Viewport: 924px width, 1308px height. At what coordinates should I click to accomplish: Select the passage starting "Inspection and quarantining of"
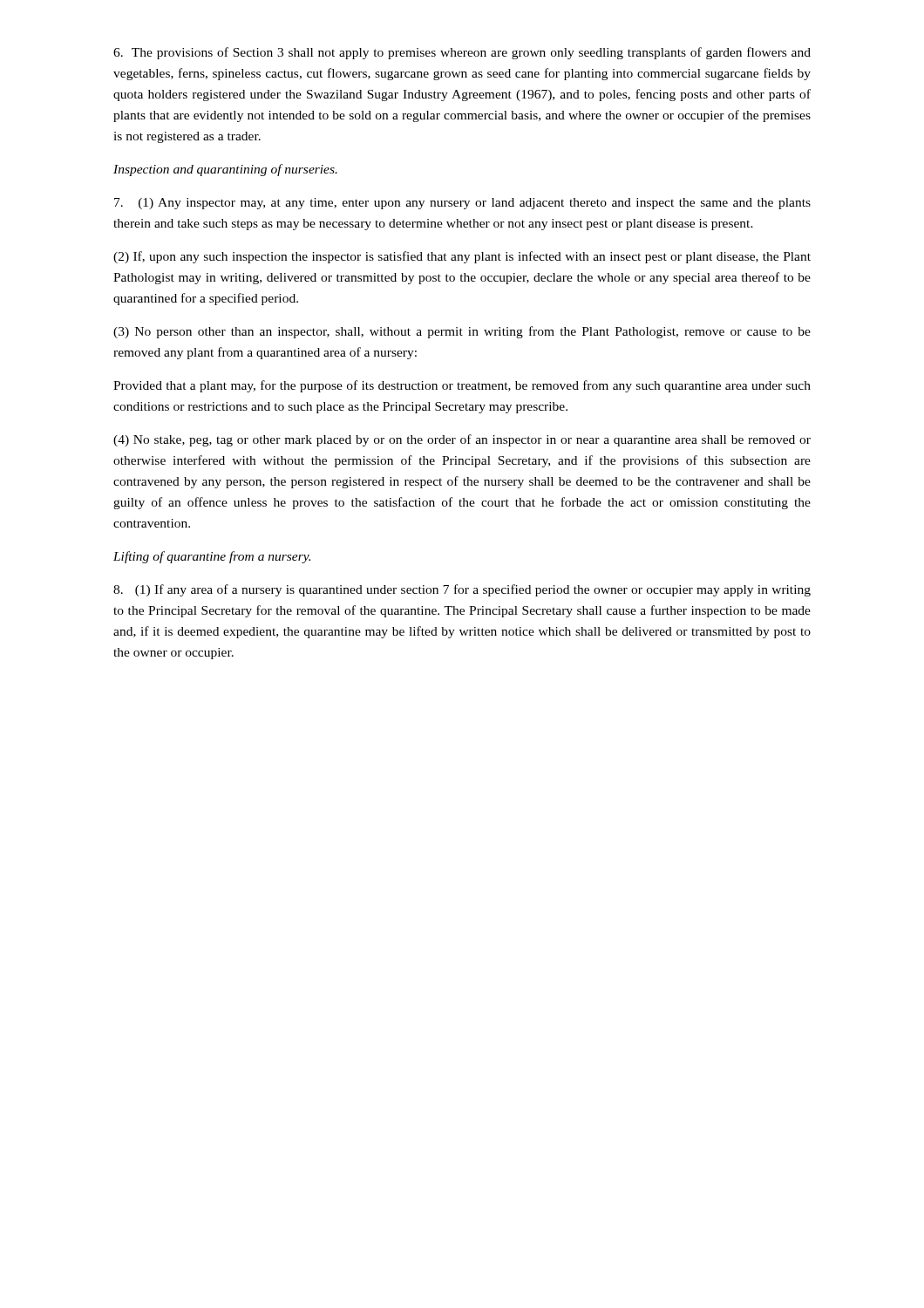point(226,169)
